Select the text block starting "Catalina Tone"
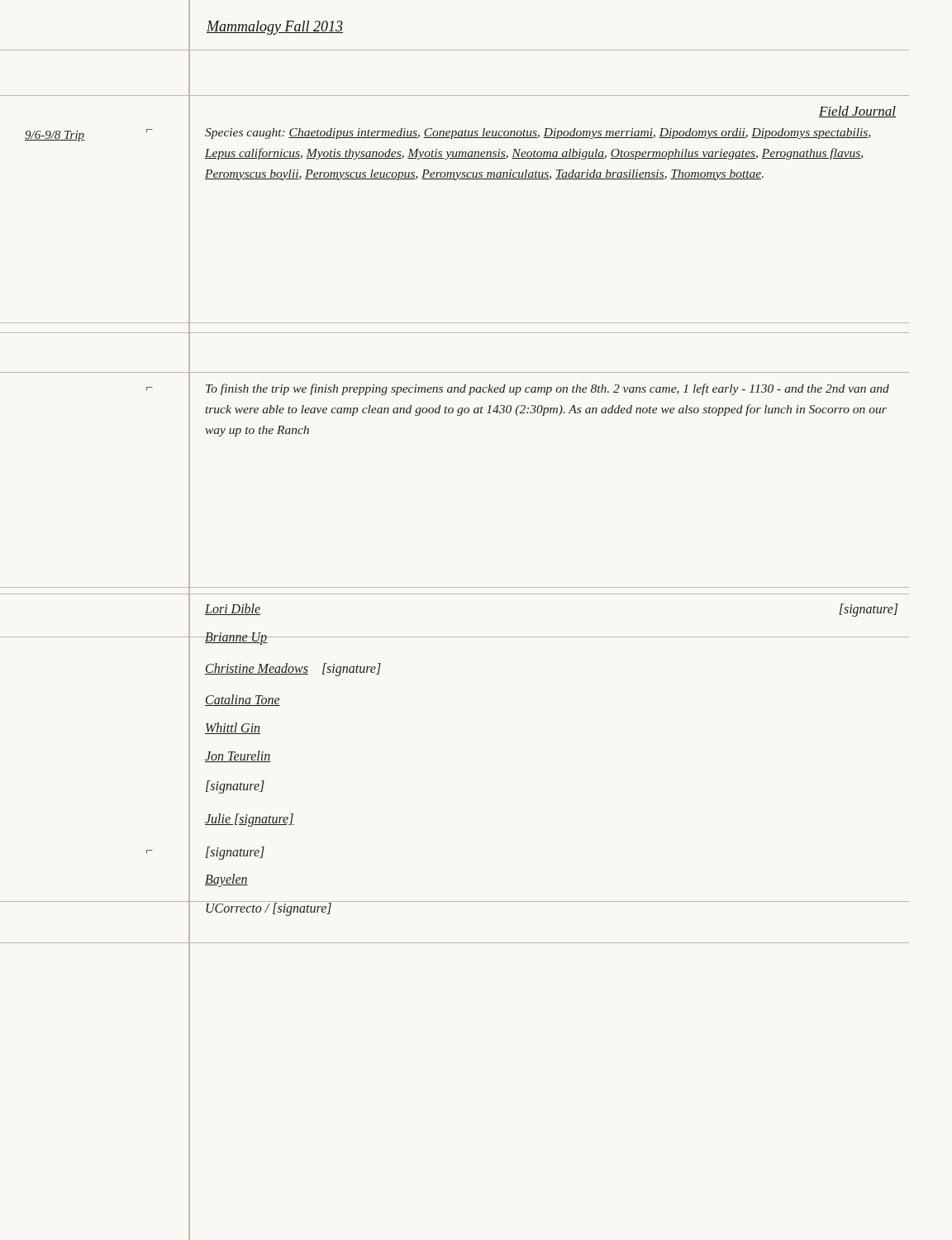 (242, 700)
